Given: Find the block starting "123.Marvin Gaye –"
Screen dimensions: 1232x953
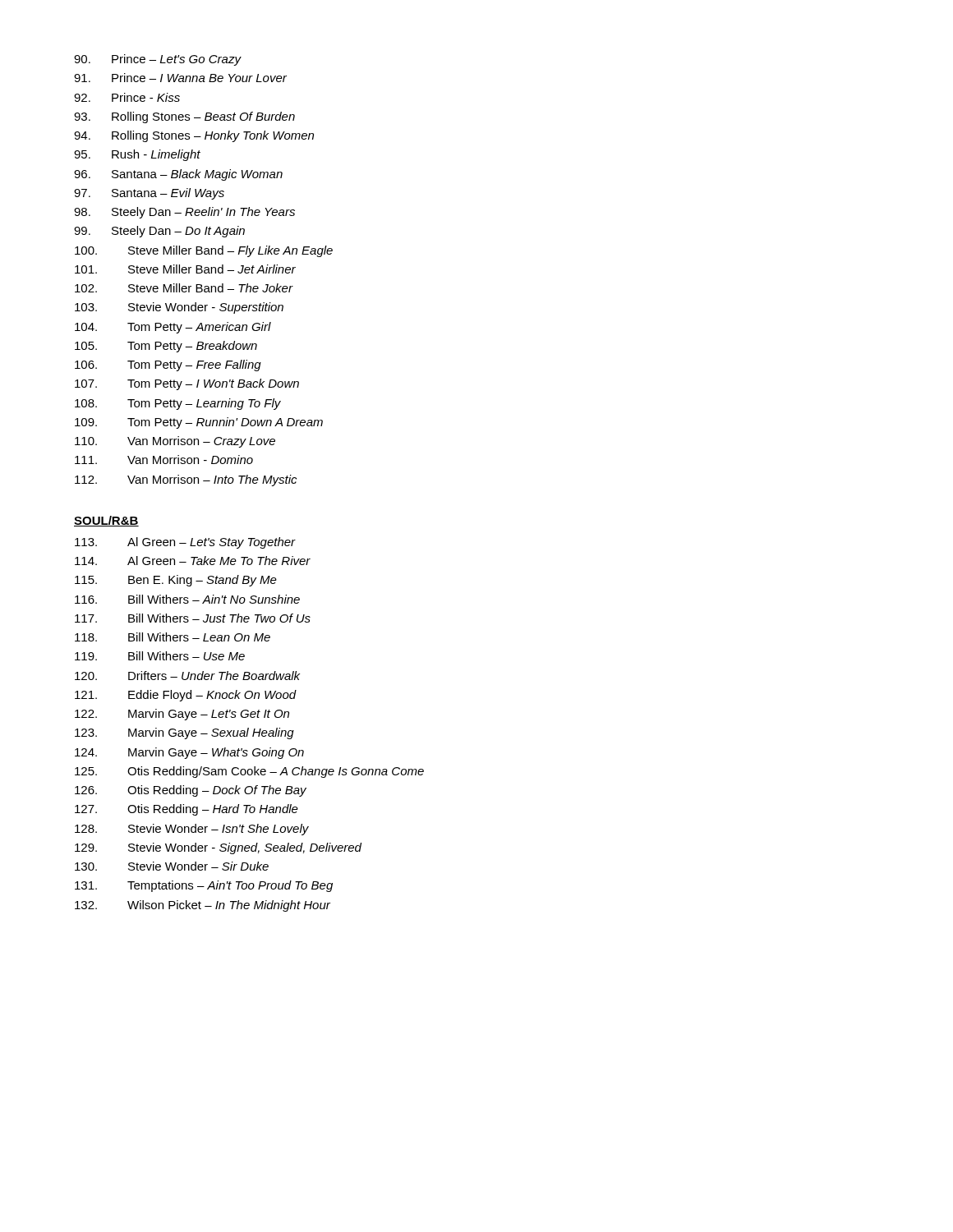Looking at the screenshot, I should [184, 732].
